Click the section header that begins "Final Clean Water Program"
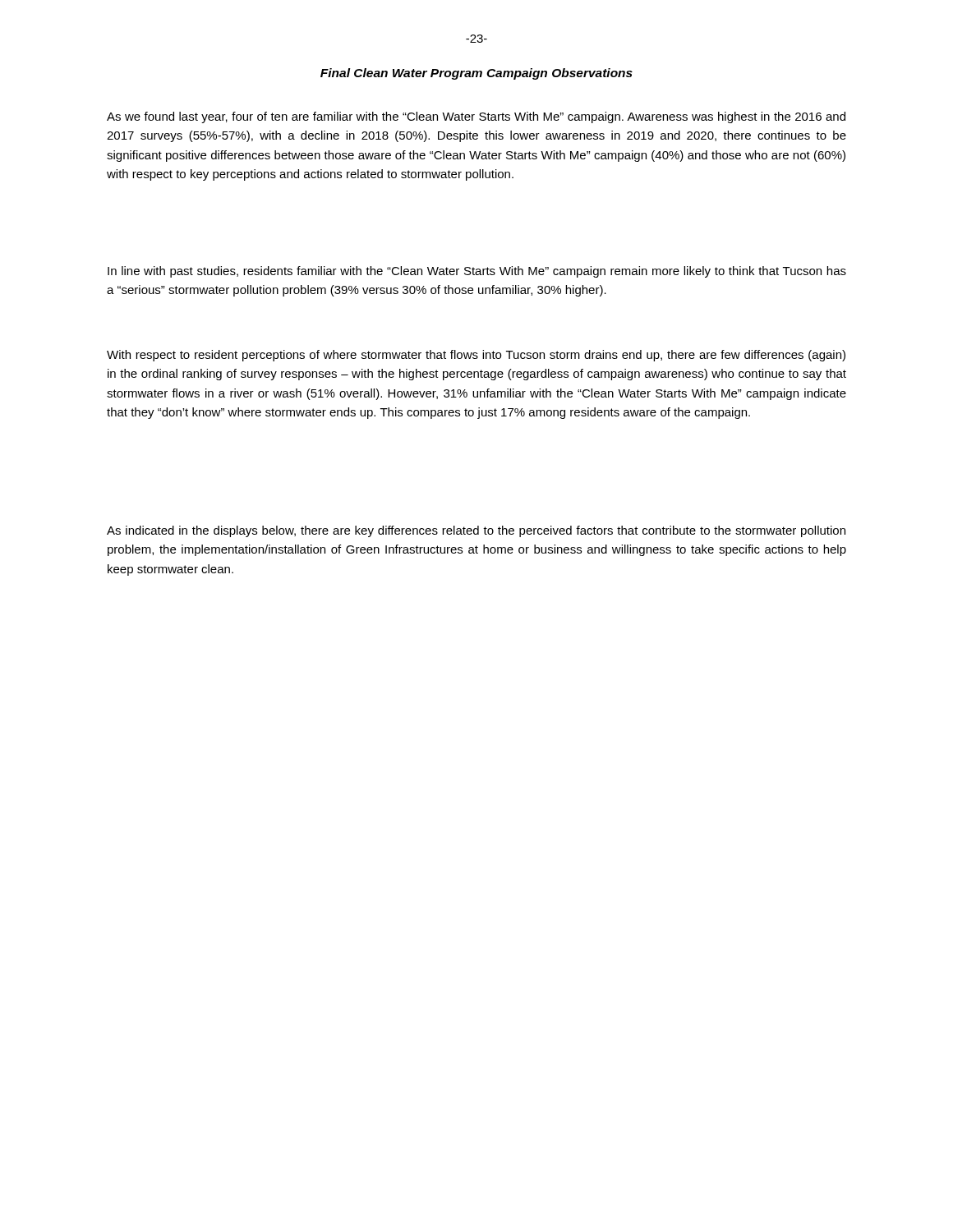Viewport: 953px width, 1232px height. (x=476, y=73)
